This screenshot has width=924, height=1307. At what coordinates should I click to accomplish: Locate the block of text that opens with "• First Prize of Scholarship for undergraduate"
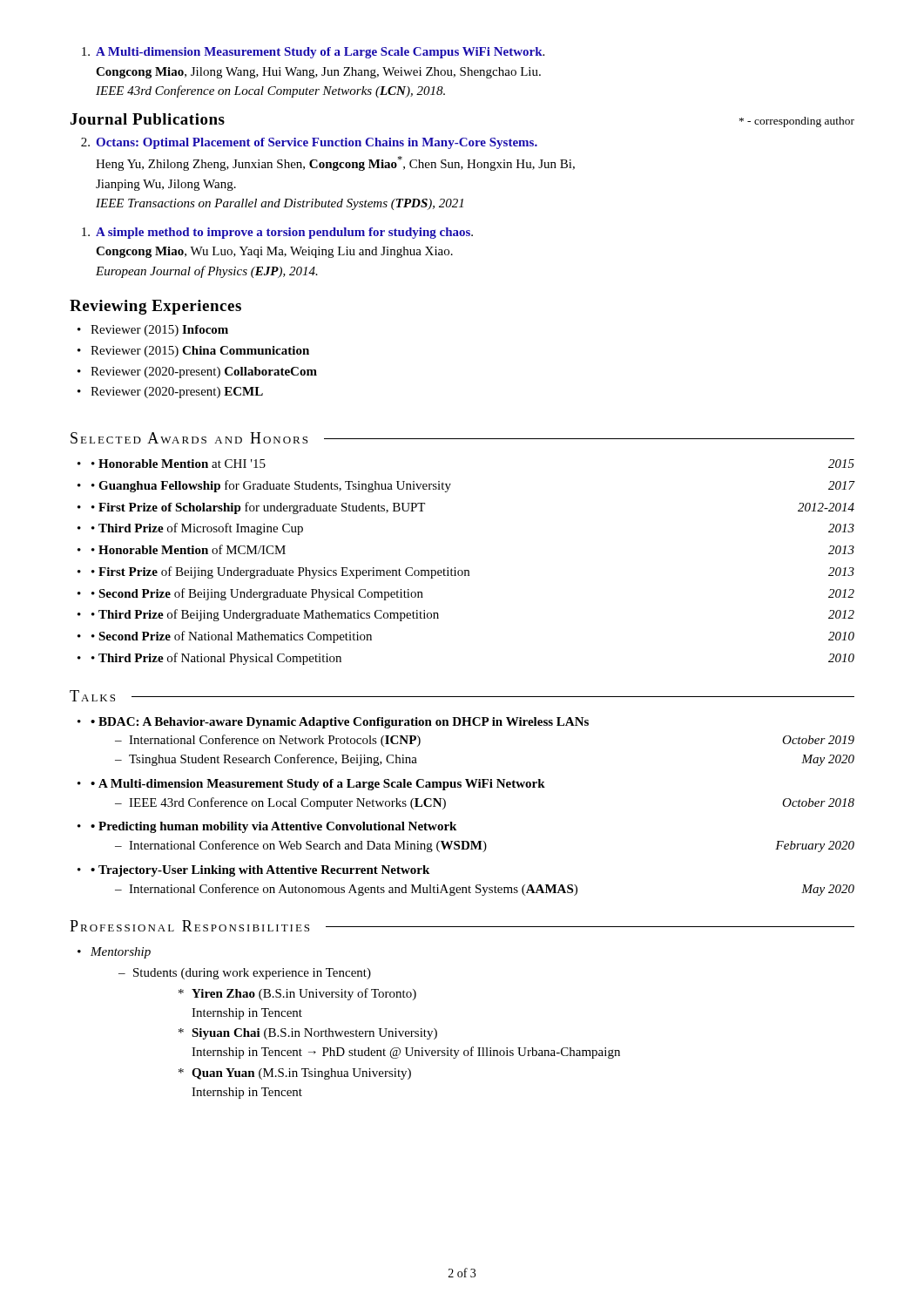[x=253, y=507]
